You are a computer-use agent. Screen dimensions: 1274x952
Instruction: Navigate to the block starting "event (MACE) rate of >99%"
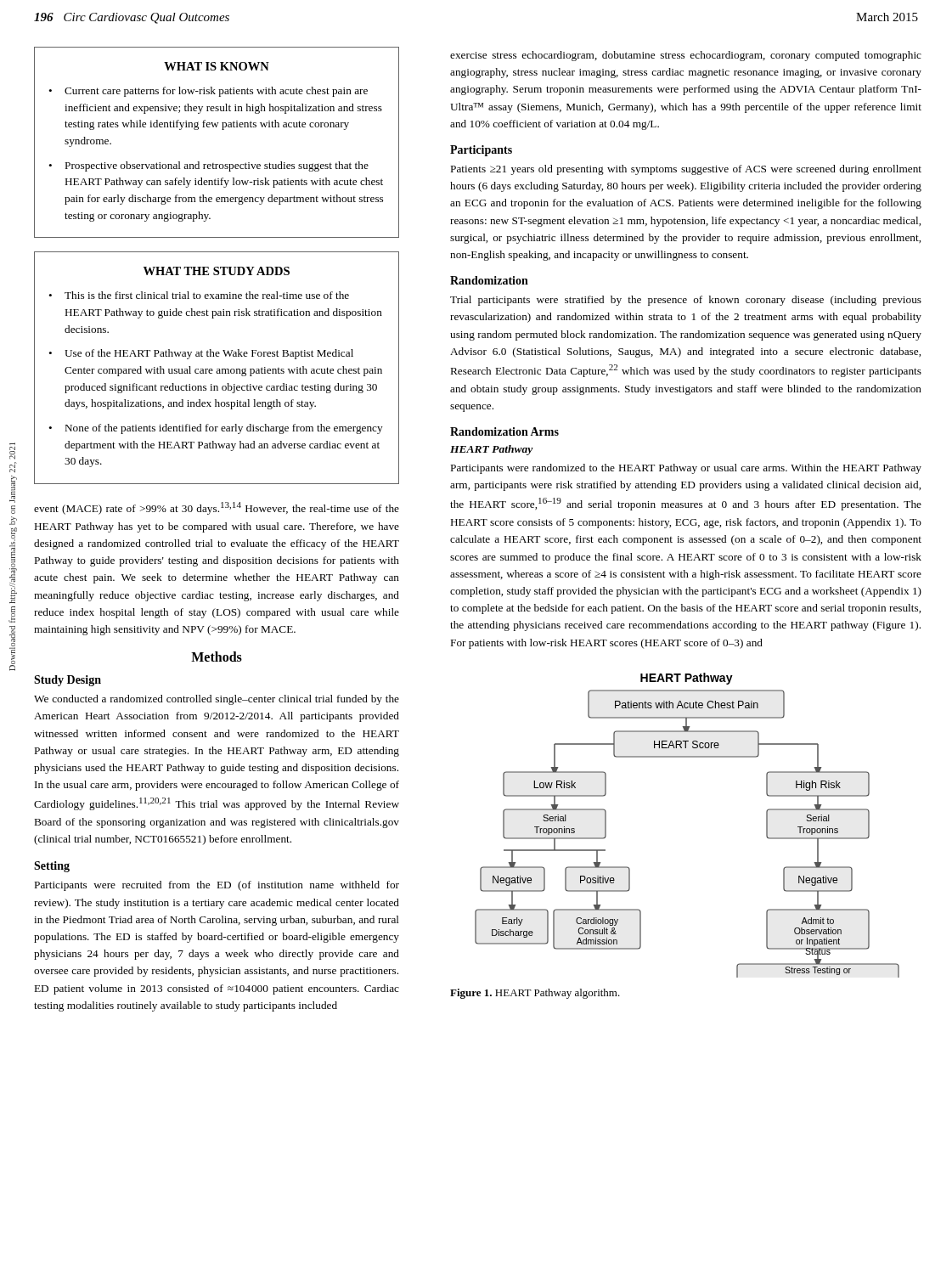217,567
